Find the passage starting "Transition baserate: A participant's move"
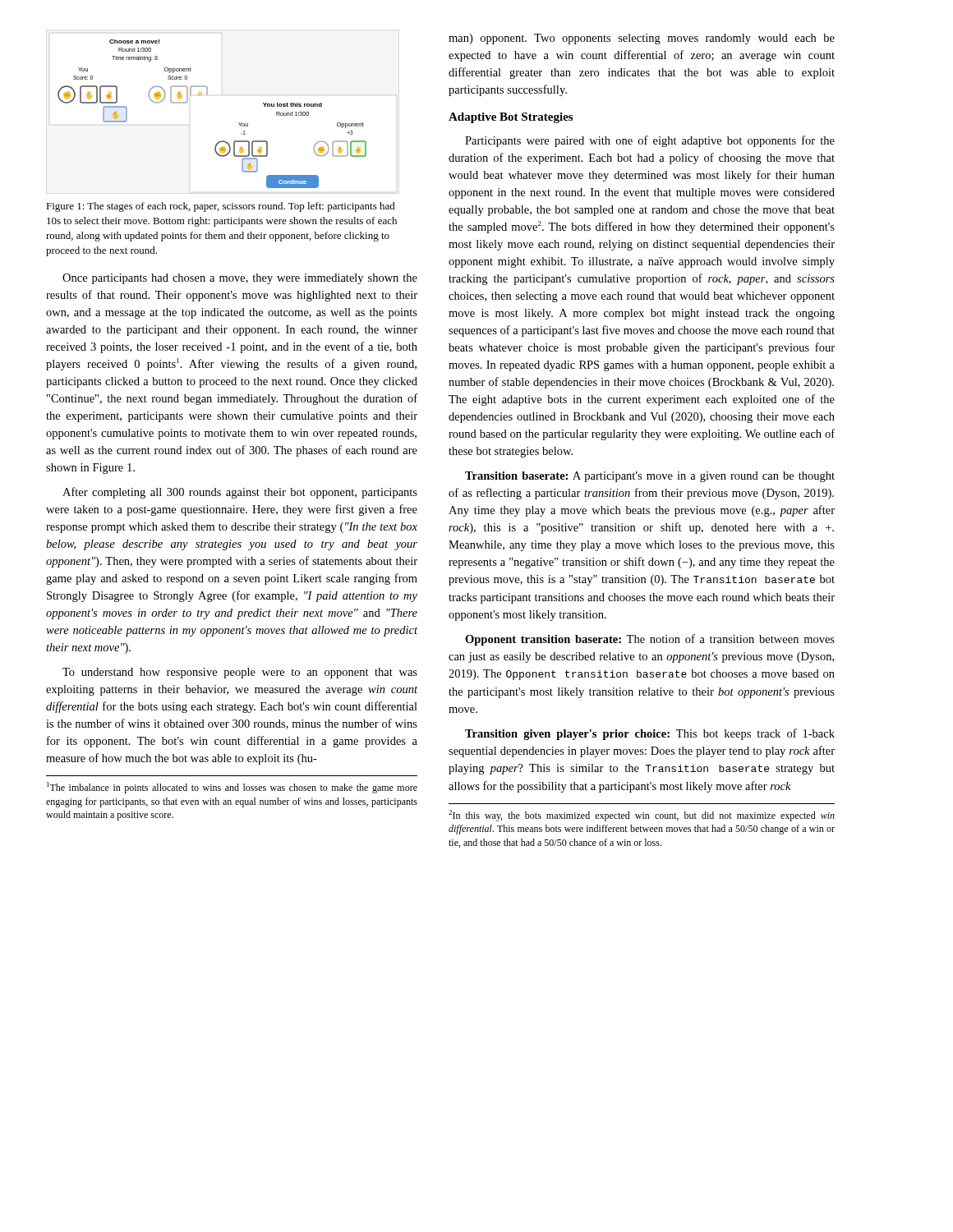 642,545
